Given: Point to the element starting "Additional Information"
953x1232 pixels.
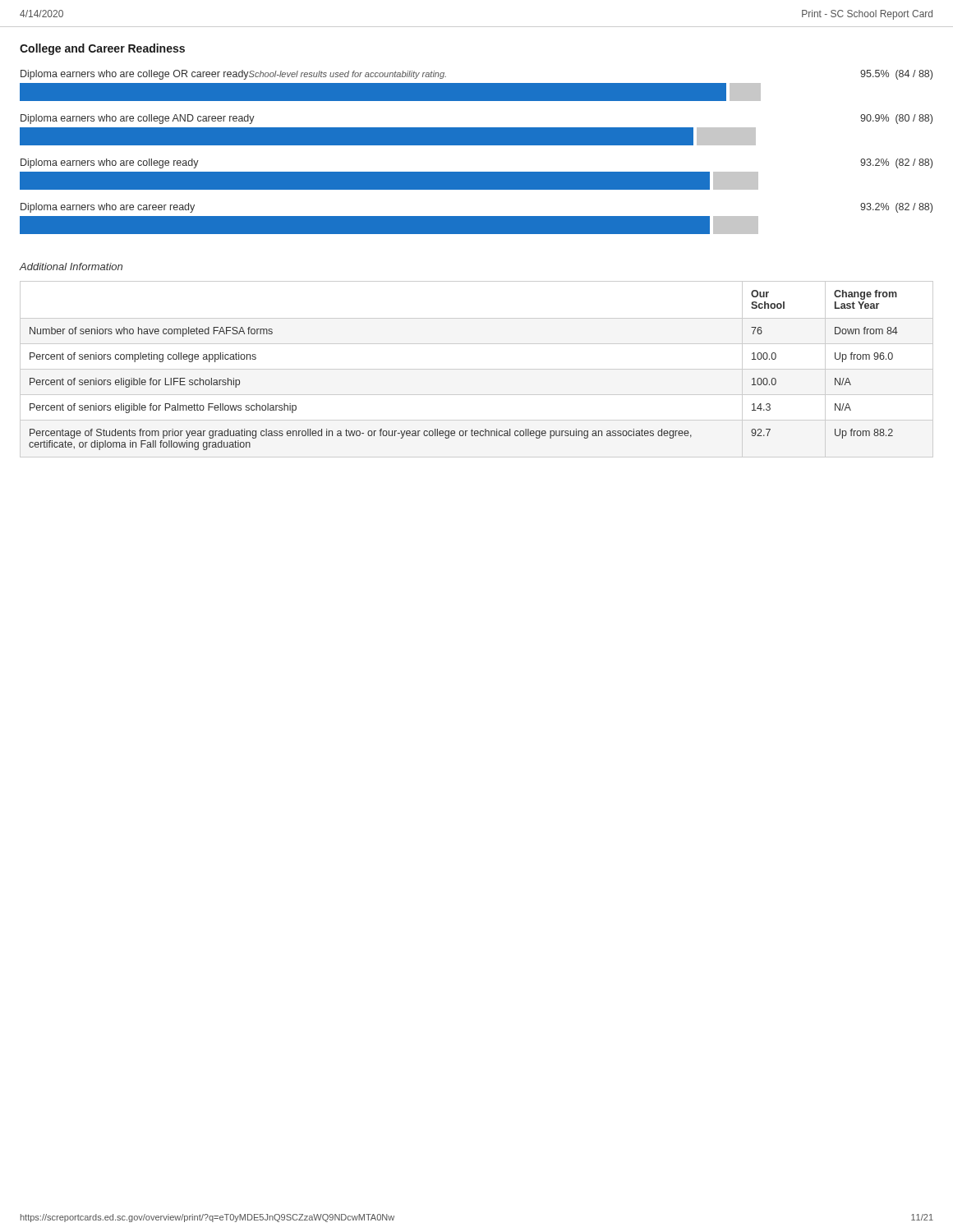Looking at the screenshot, I should 71,266.
